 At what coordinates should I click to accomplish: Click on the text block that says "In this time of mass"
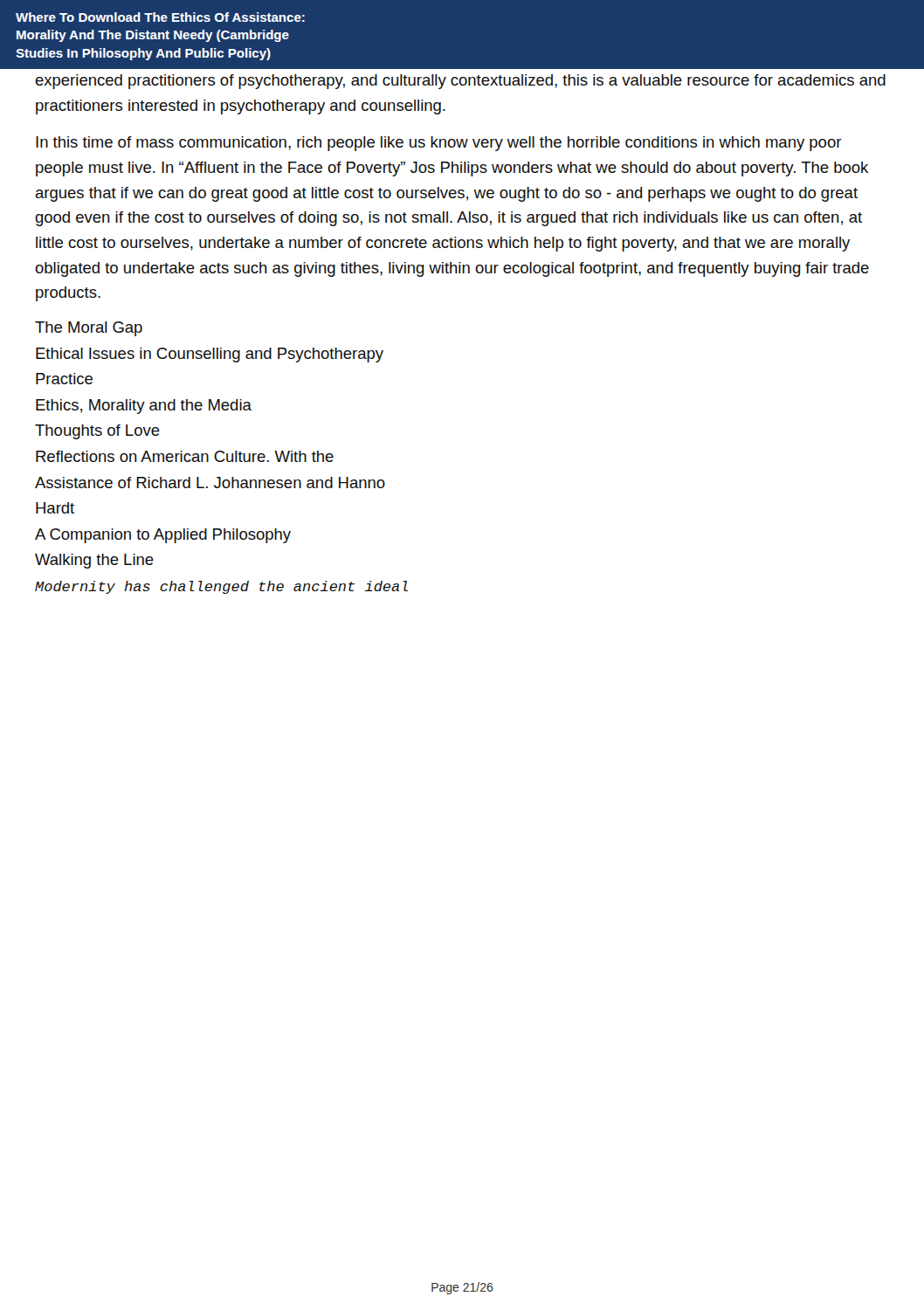[x=452, y=217]
